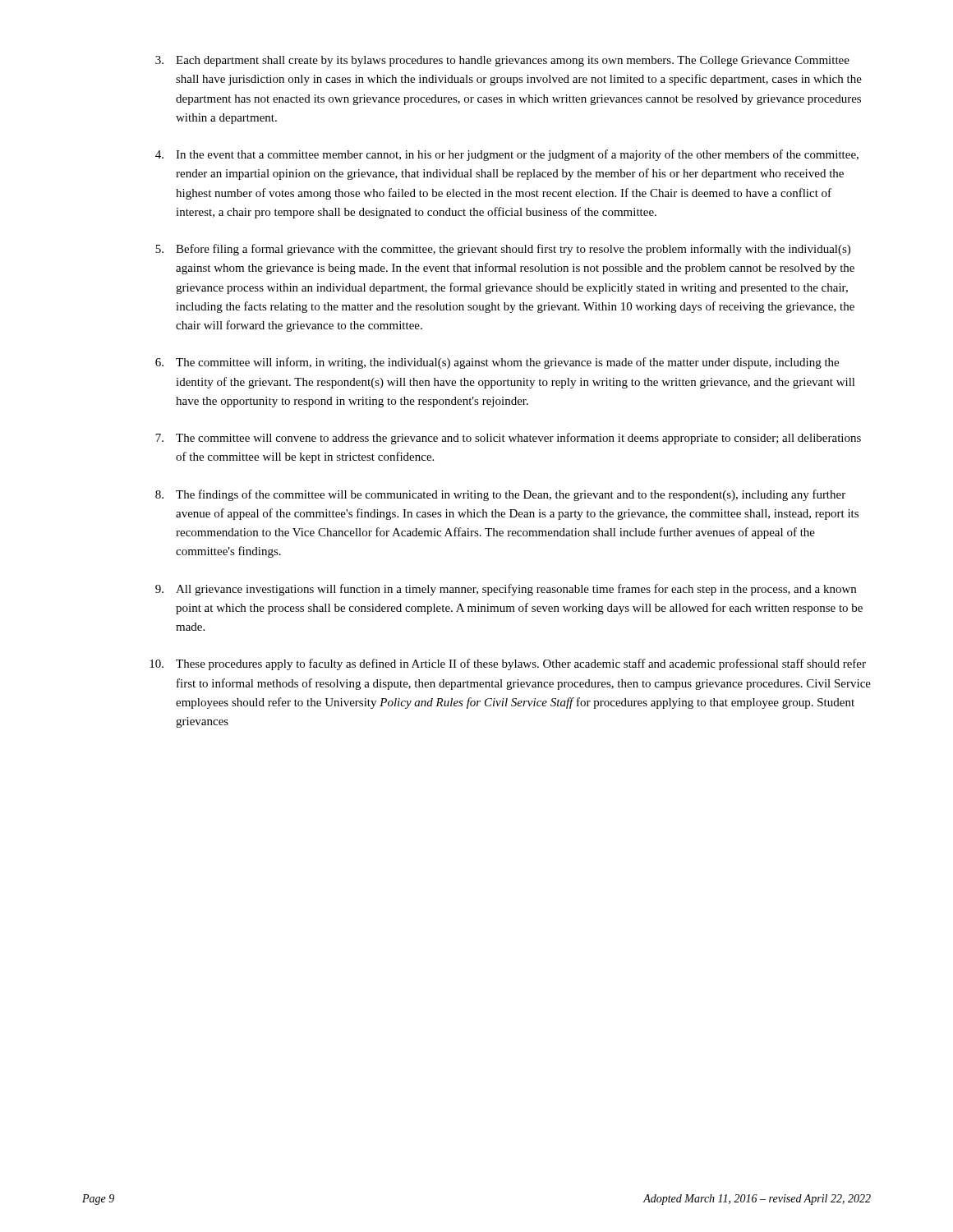Click on the region starting "10. These procedures apply to faculty as"

coord(490,693)
